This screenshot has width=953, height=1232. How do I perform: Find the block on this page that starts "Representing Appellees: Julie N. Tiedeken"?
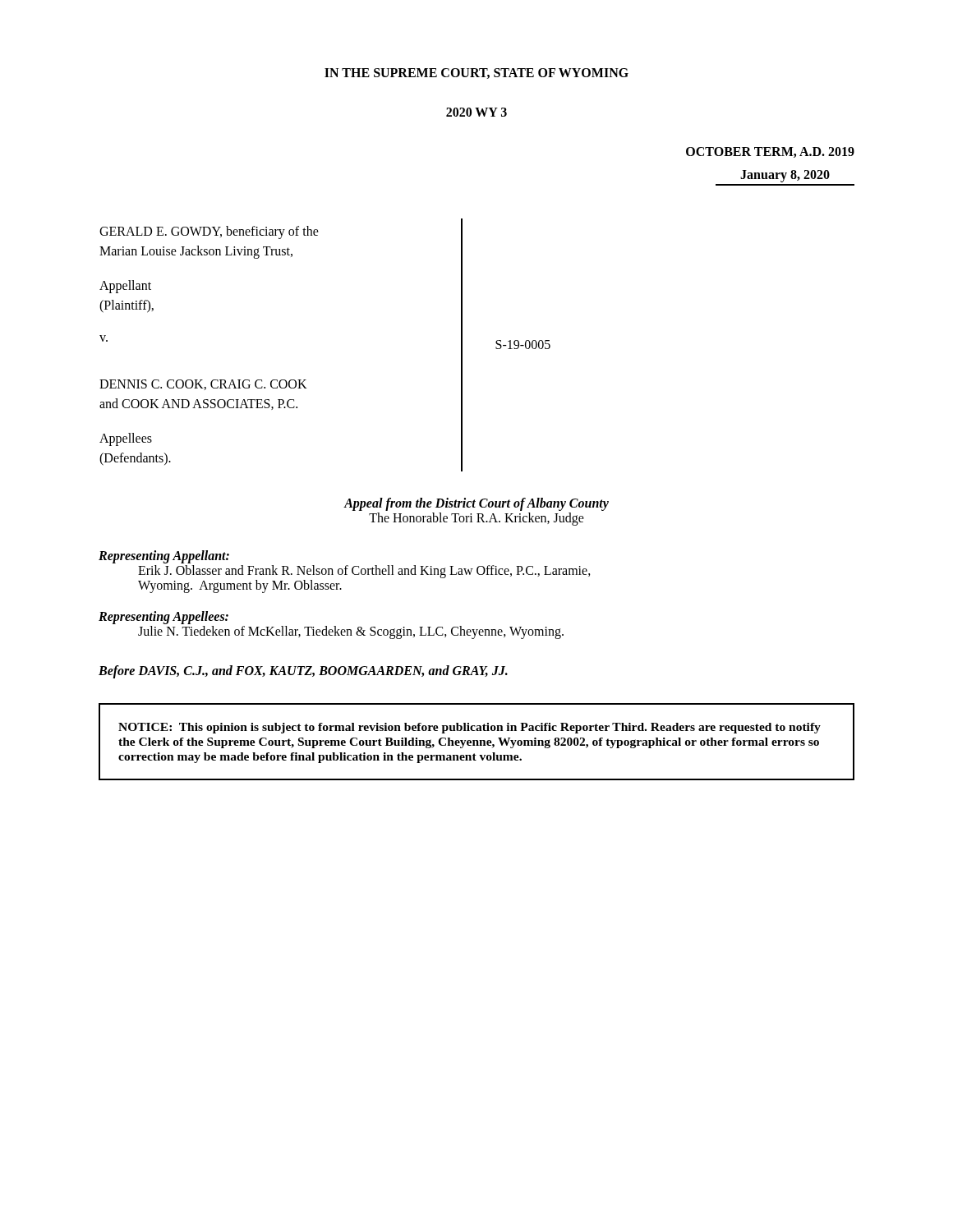point(476,624)
